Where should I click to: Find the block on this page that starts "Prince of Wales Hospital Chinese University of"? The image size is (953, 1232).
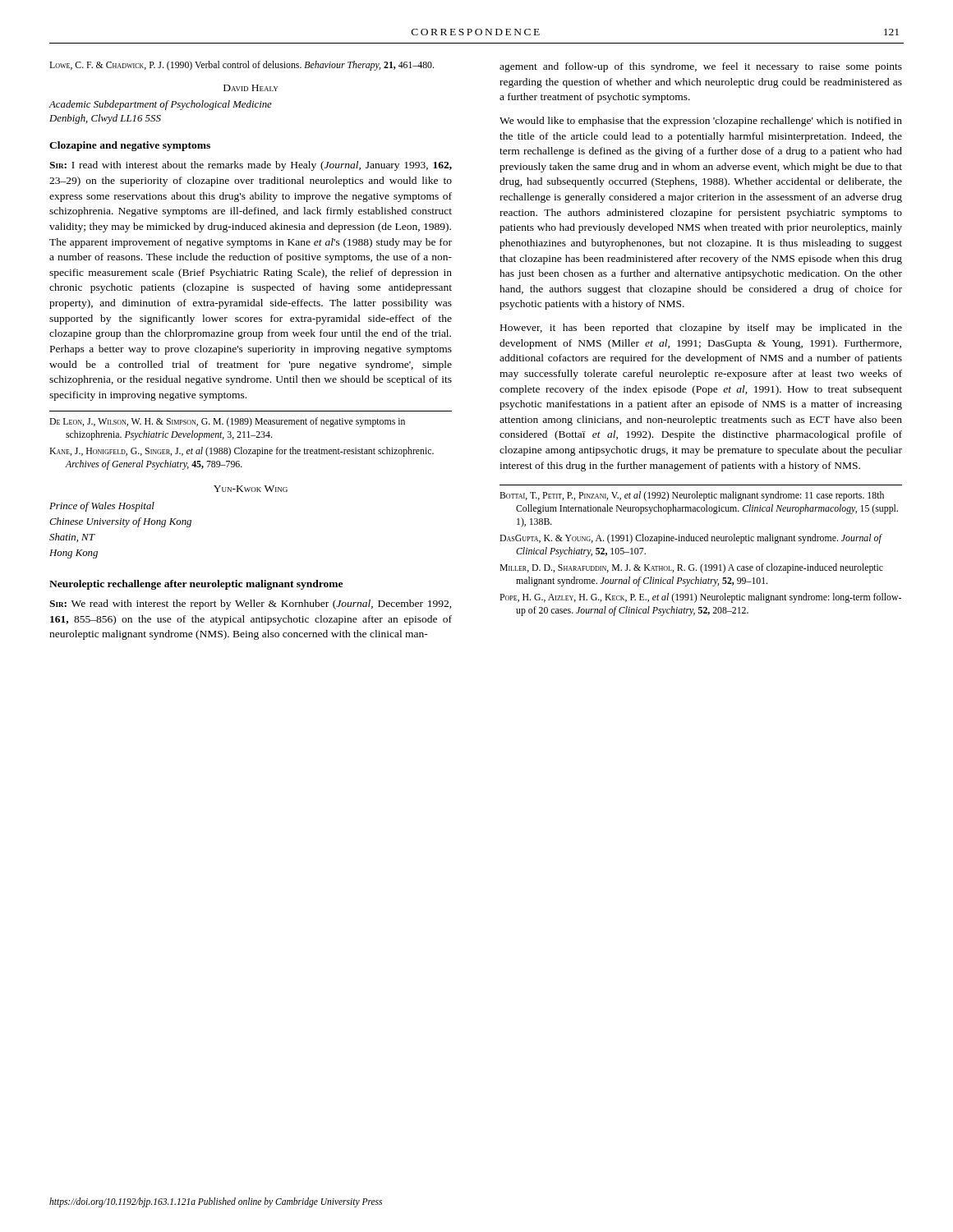coord(121,529)
